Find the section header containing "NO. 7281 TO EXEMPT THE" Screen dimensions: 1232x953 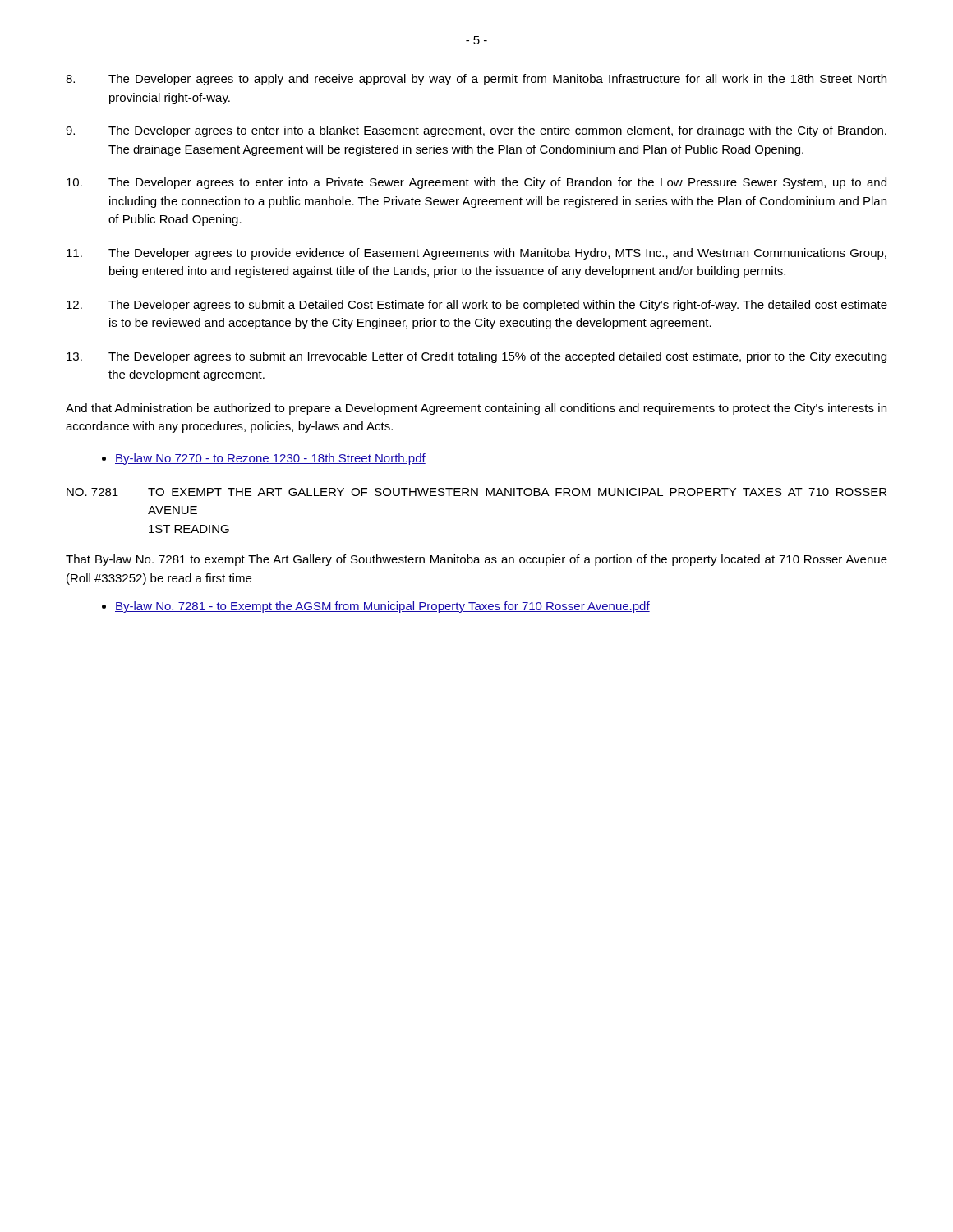tap(476, 492)
